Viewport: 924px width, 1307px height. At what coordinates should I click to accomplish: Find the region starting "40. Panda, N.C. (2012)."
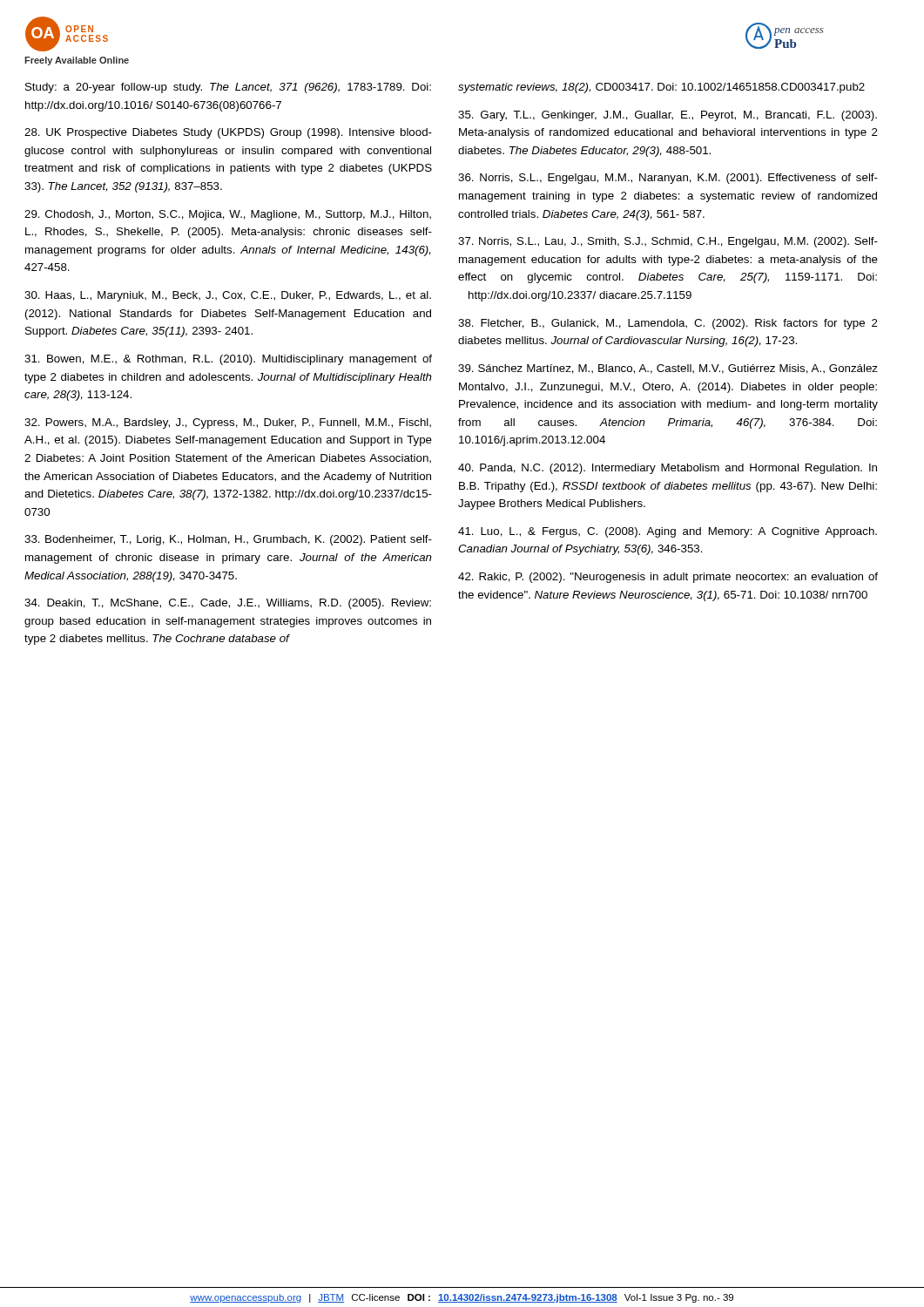(668, 485)
